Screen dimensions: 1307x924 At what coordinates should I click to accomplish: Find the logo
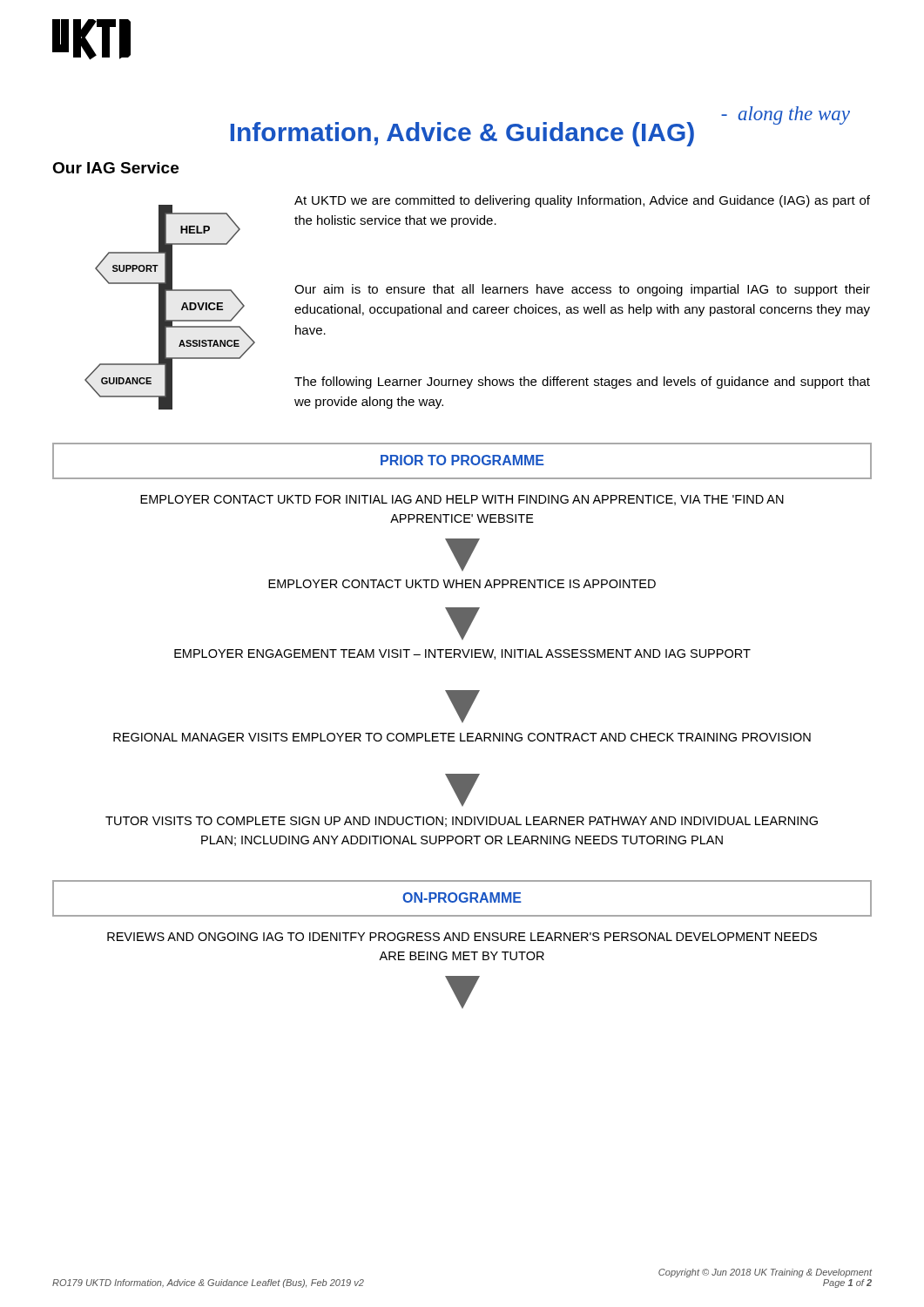(x=91, y=42)
